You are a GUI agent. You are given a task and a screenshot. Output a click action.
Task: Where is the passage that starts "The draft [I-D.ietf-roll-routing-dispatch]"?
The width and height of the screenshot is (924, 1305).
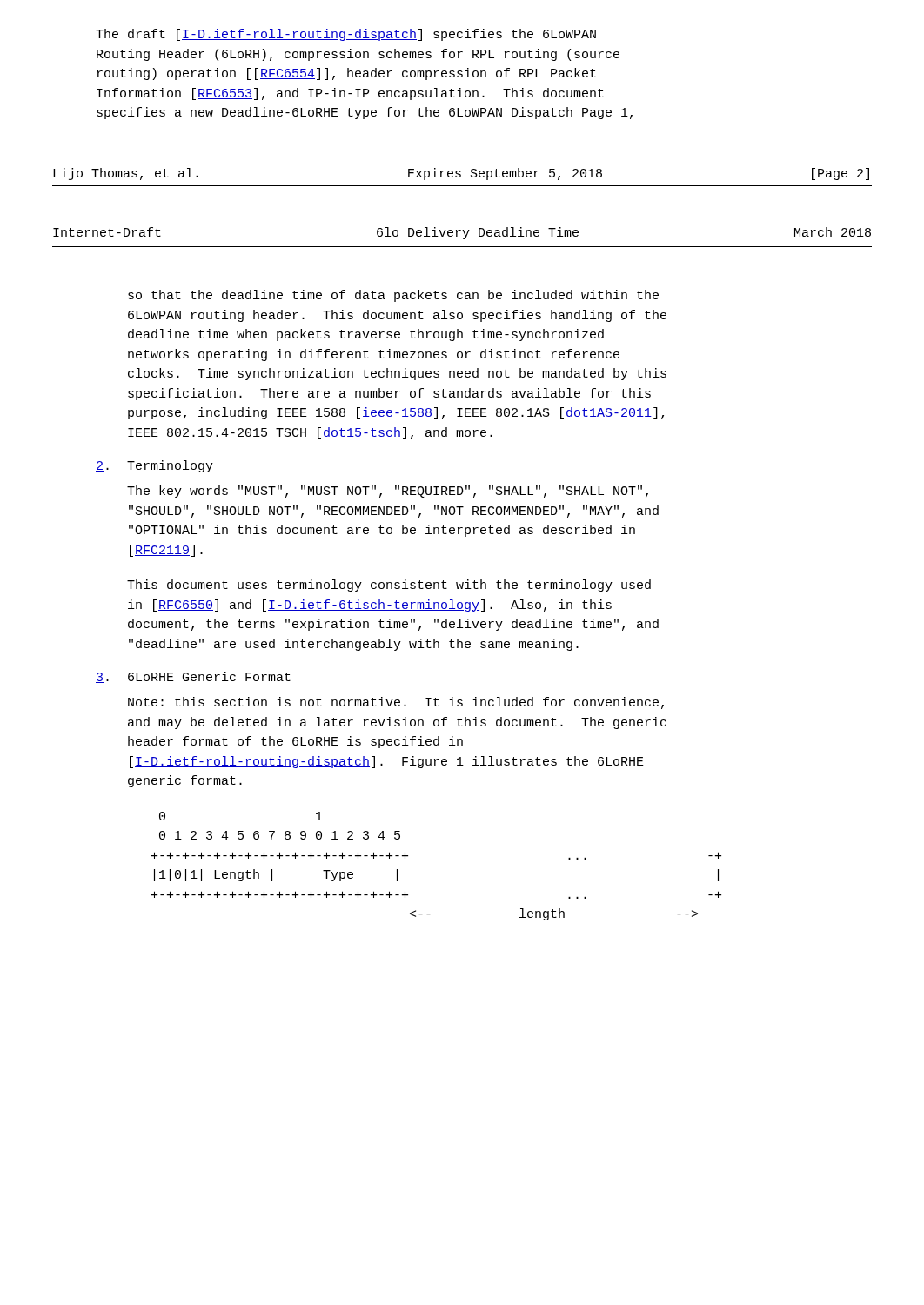click(x=366, y=74)
